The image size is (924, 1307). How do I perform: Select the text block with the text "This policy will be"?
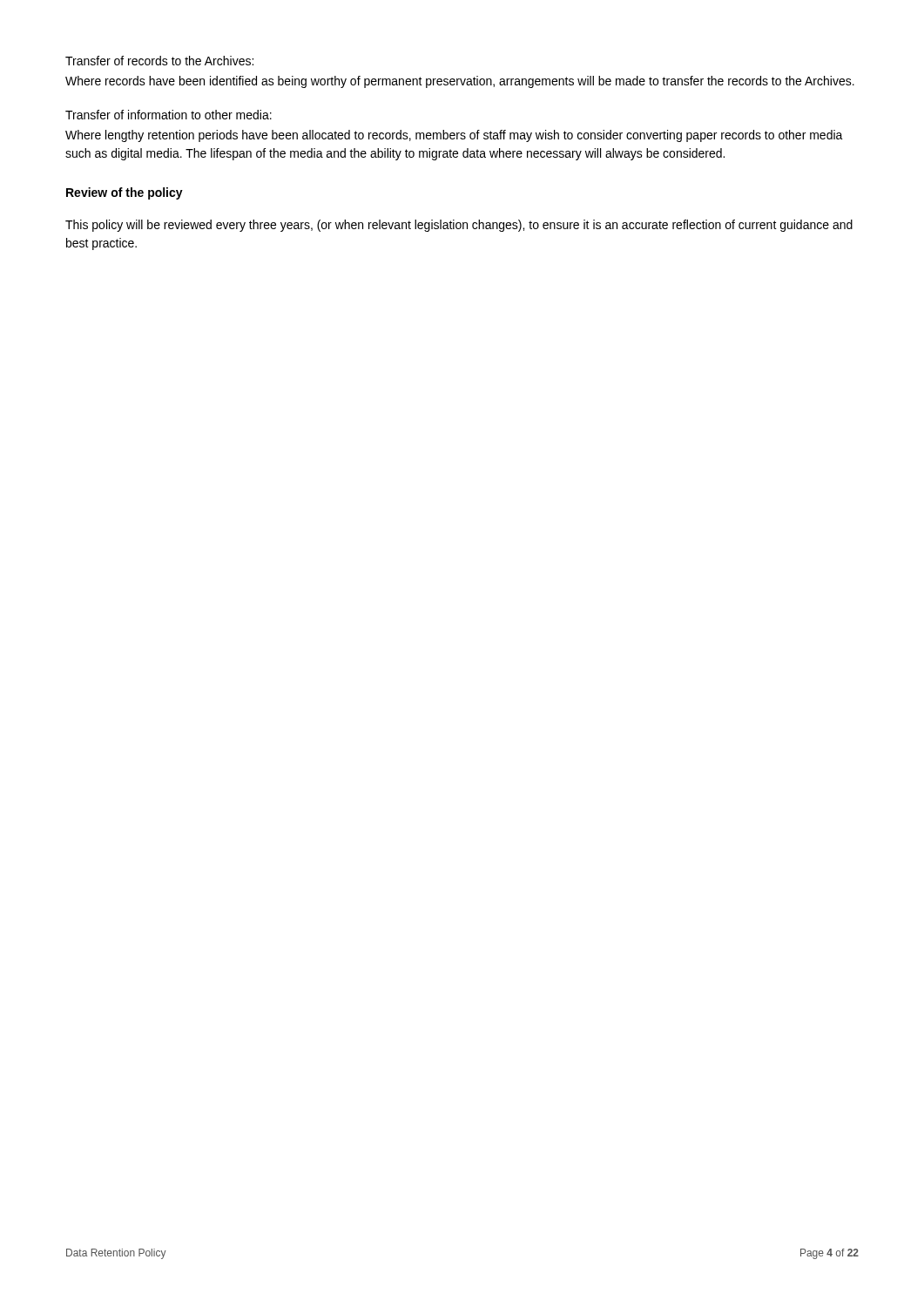[x=462, y=234]
